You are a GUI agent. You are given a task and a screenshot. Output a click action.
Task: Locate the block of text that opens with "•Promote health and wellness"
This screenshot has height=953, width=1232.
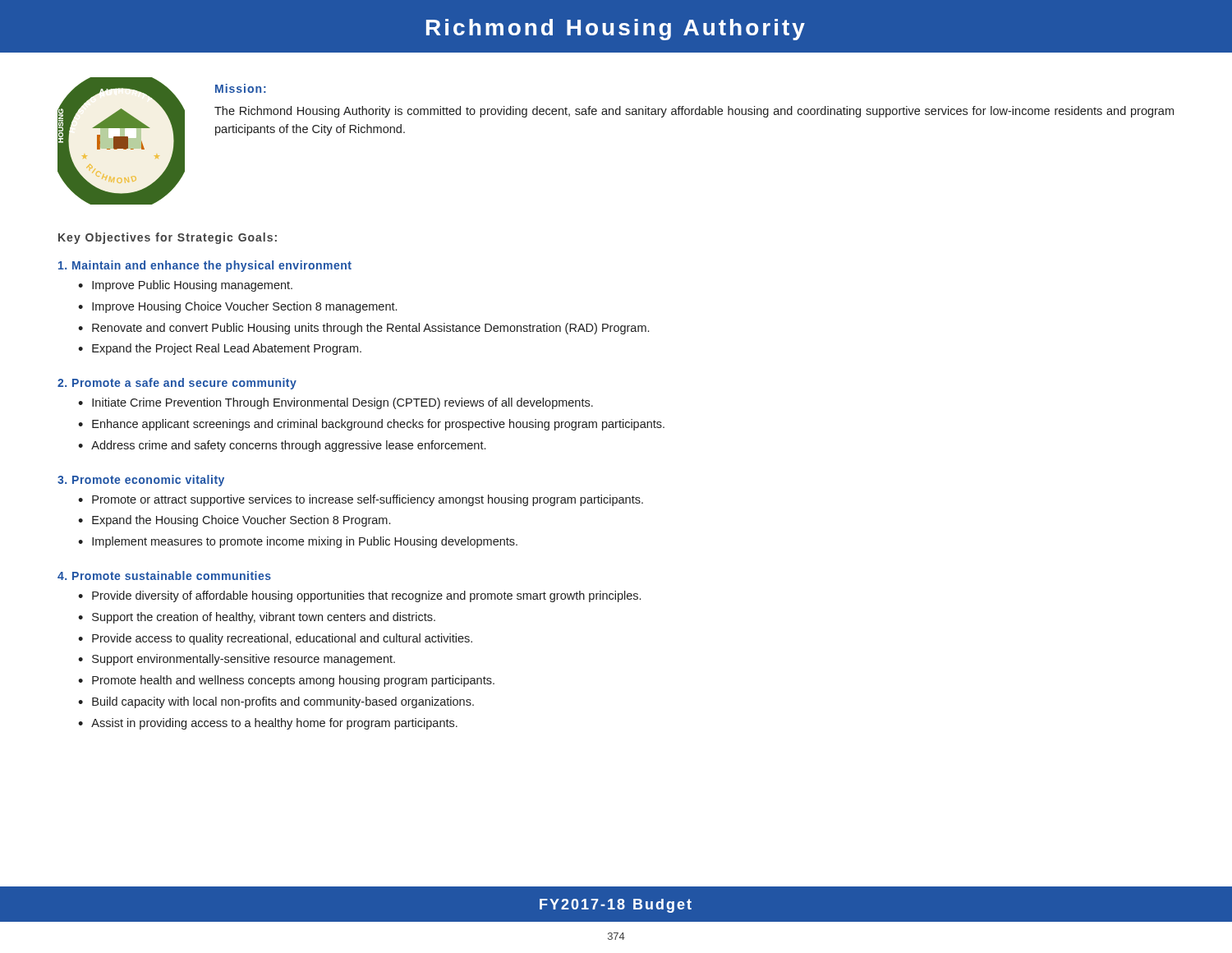point(287,681)
